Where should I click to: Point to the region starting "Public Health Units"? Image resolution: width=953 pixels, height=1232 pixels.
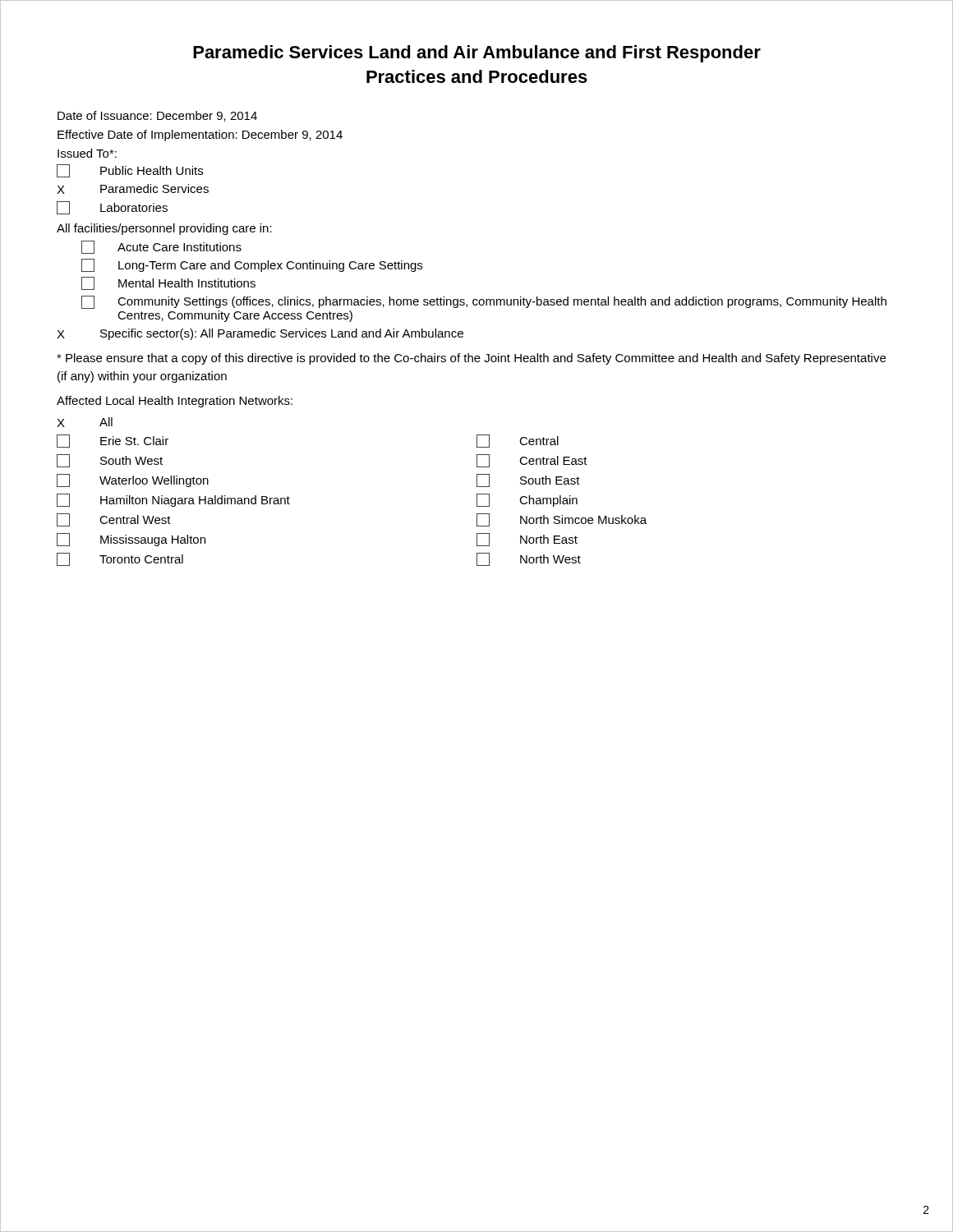(x=130, y=171)
